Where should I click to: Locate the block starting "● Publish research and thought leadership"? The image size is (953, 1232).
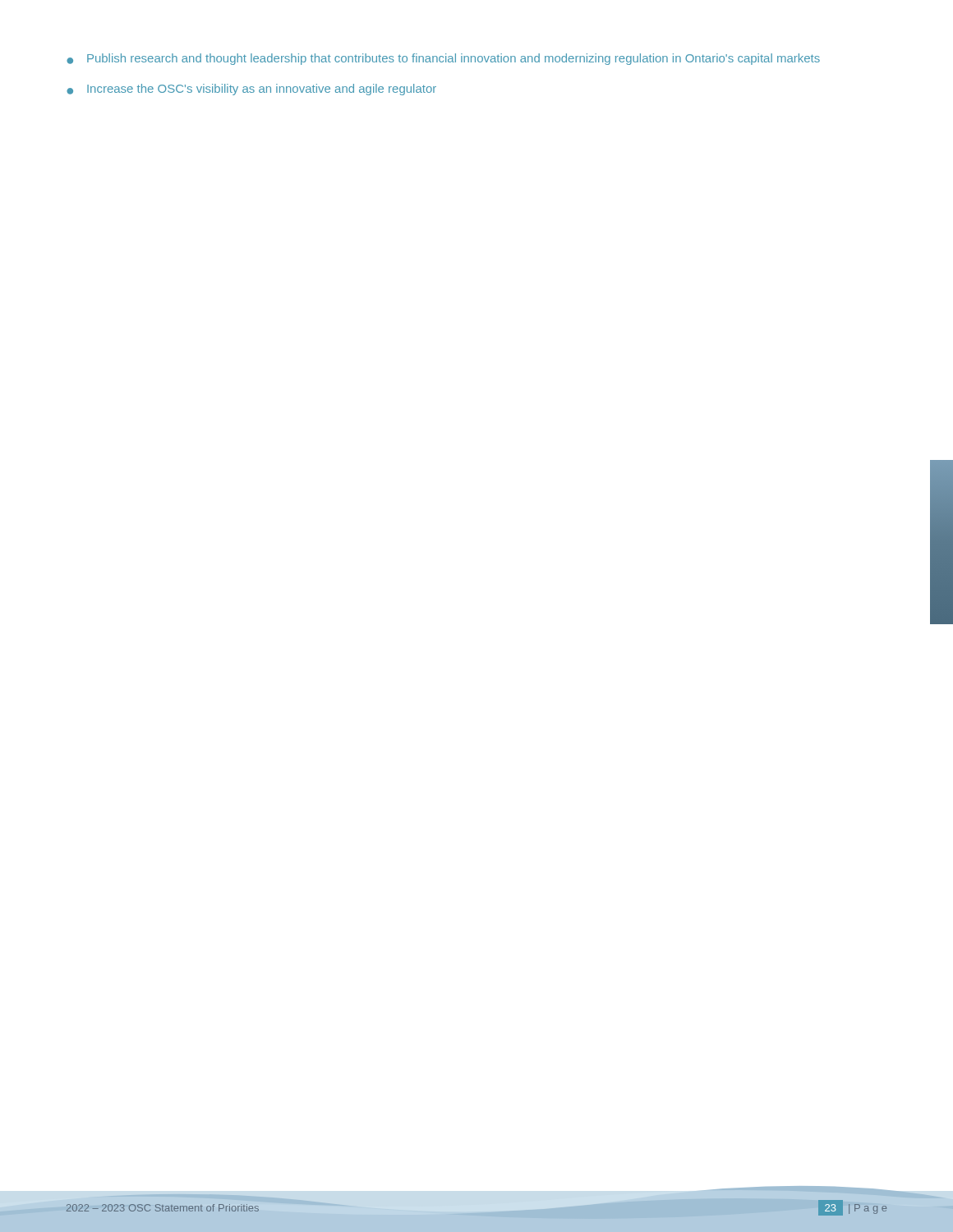coord(443,60)
